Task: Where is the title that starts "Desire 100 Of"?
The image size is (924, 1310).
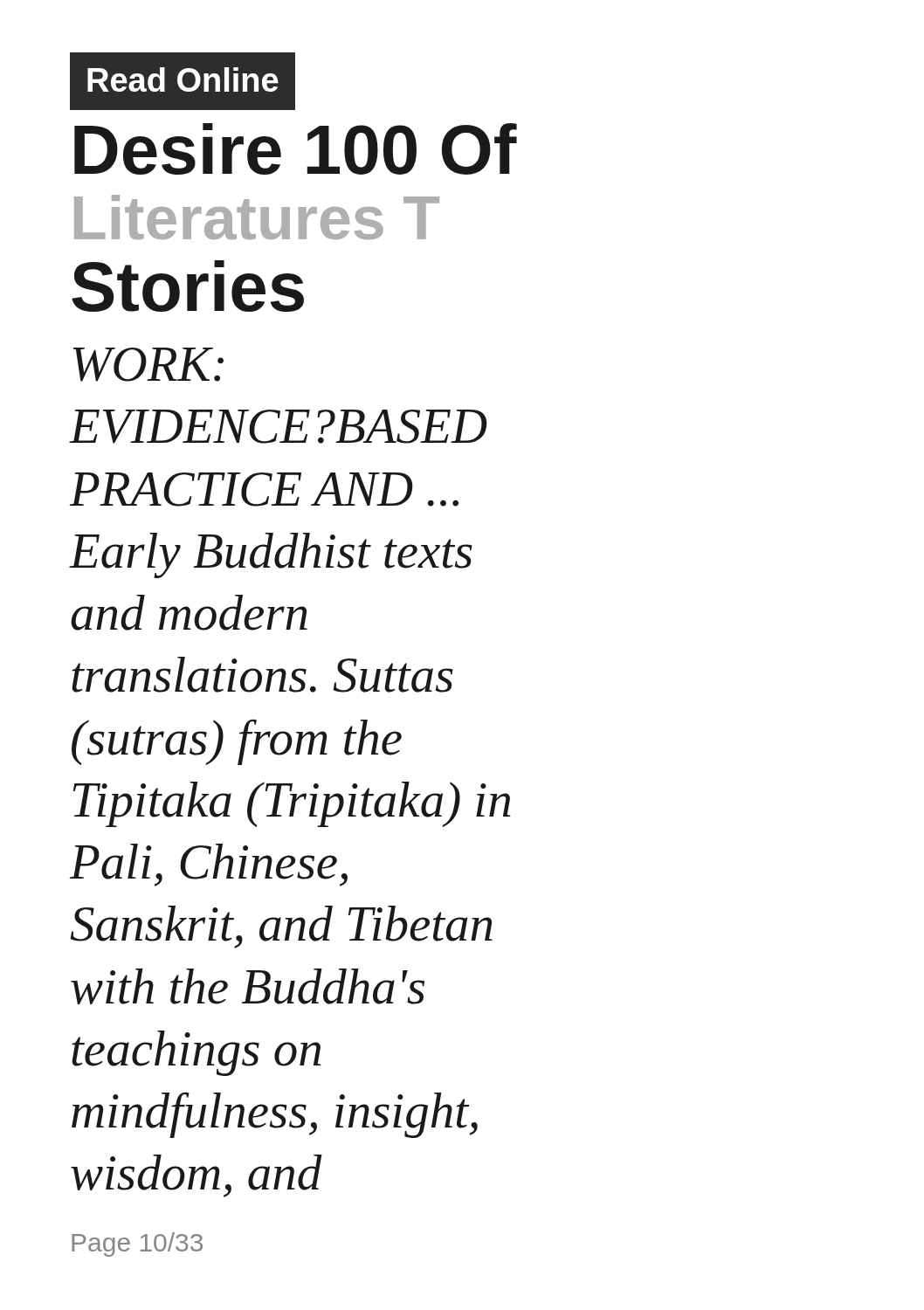Action: tap(463, 219)
